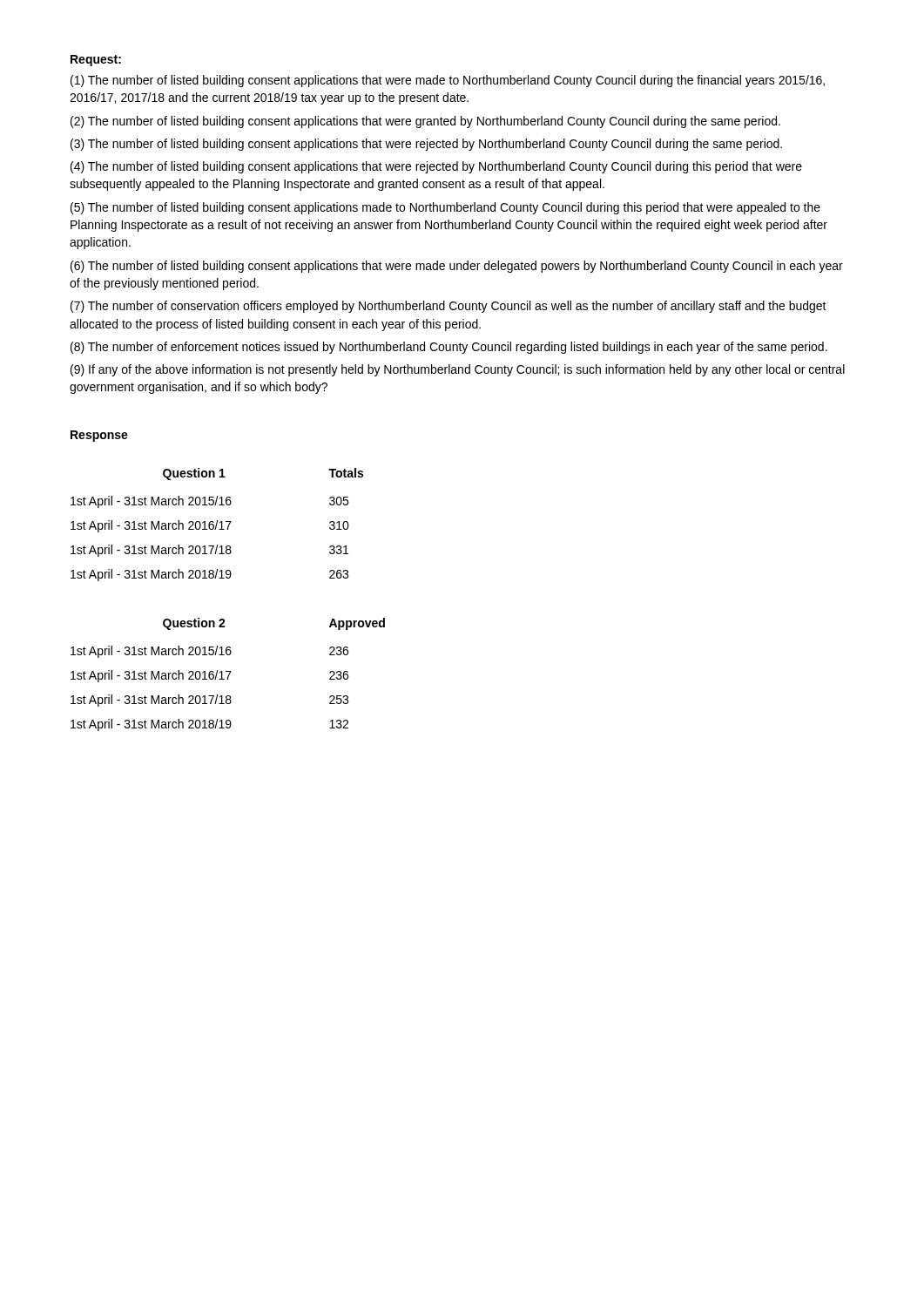The height and width of the screenshot is (1307, 924).
Task: Point to the block beginning "(1) The number of listed"
Action: [462, 89]
